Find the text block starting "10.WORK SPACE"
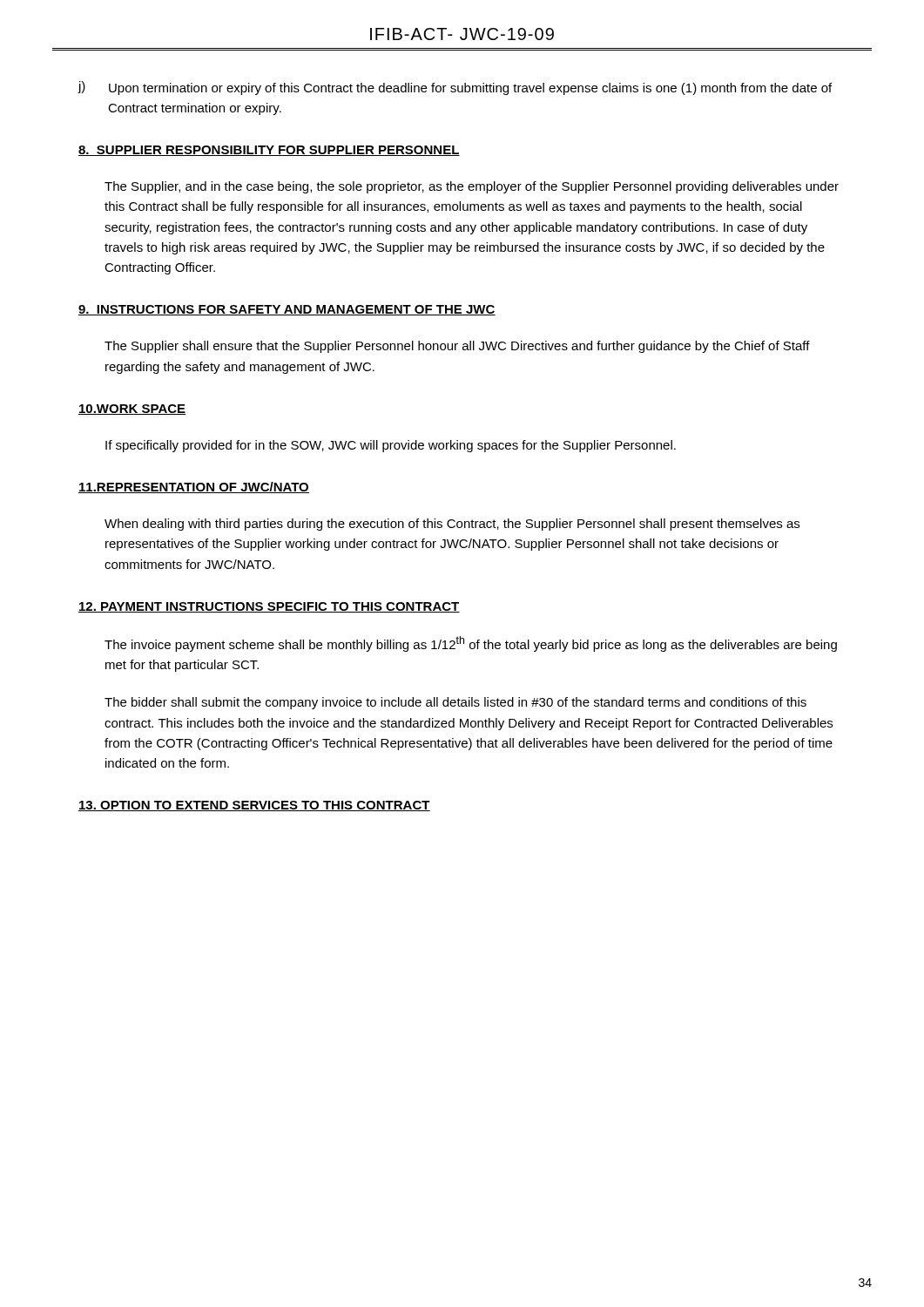Viewport: 924px width, 1307px height. (132, 408)
